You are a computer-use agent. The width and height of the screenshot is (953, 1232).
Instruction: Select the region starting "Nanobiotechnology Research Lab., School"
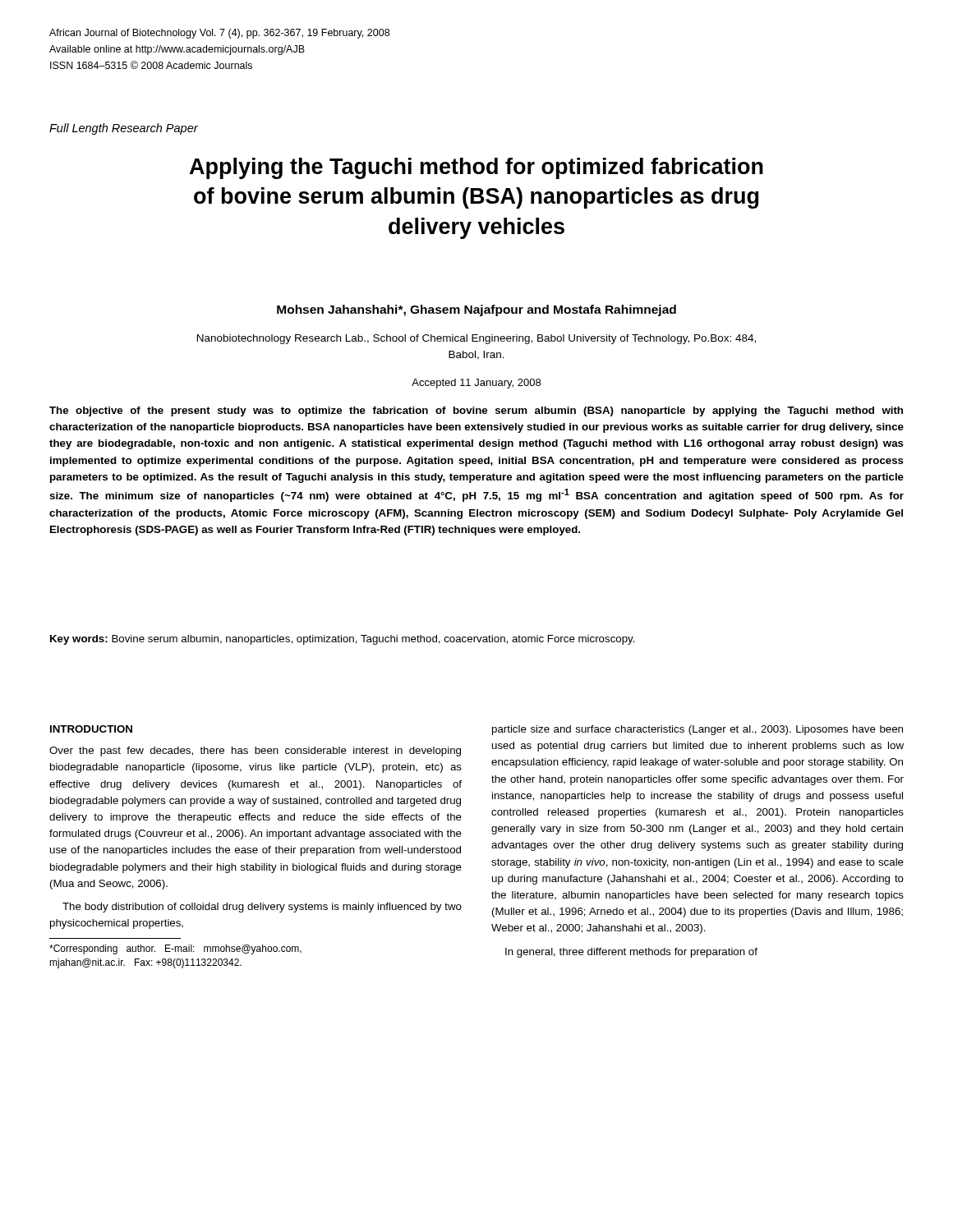tap(476, 346)
